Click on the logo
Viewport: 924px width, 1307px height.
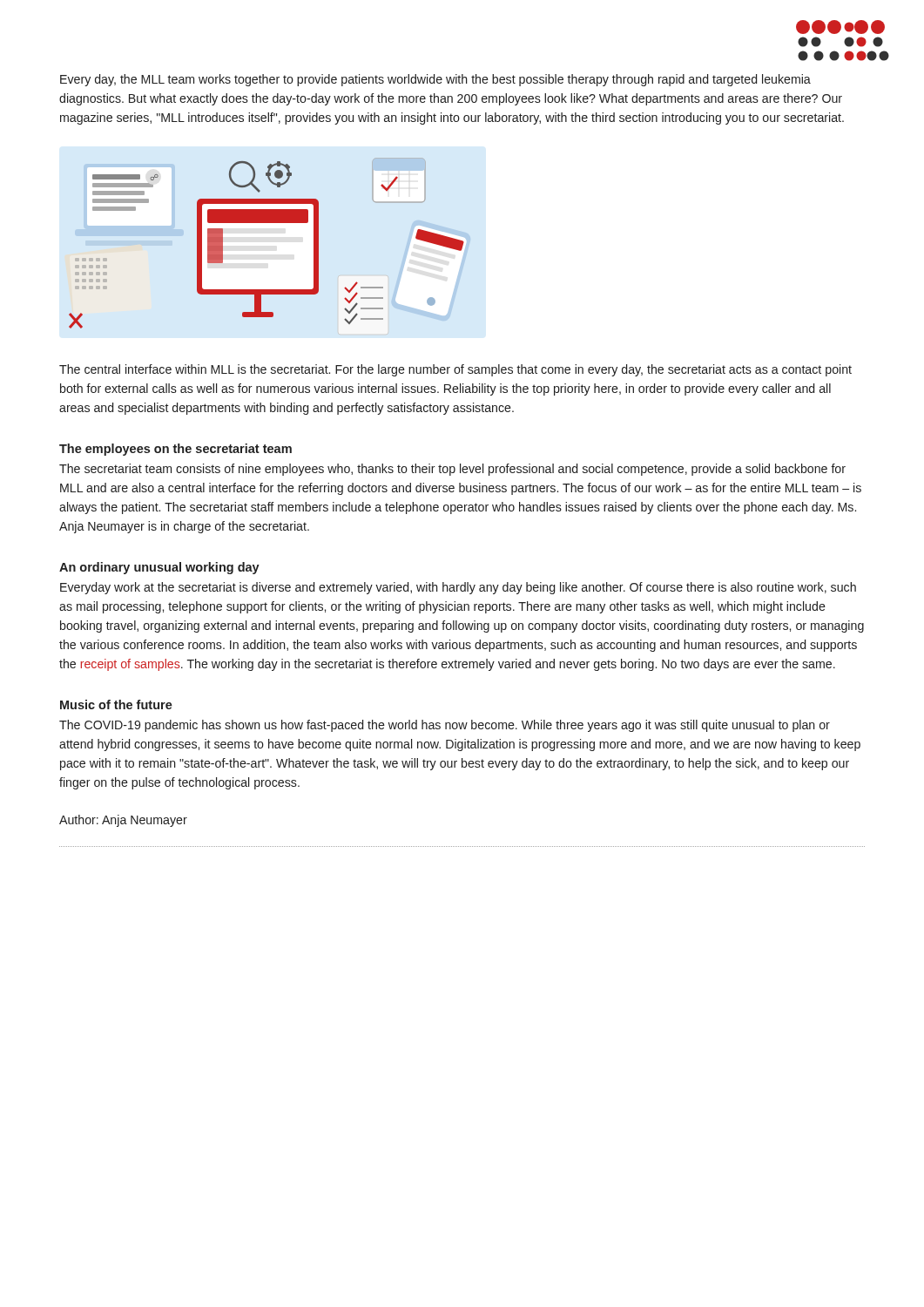(843, 46)
